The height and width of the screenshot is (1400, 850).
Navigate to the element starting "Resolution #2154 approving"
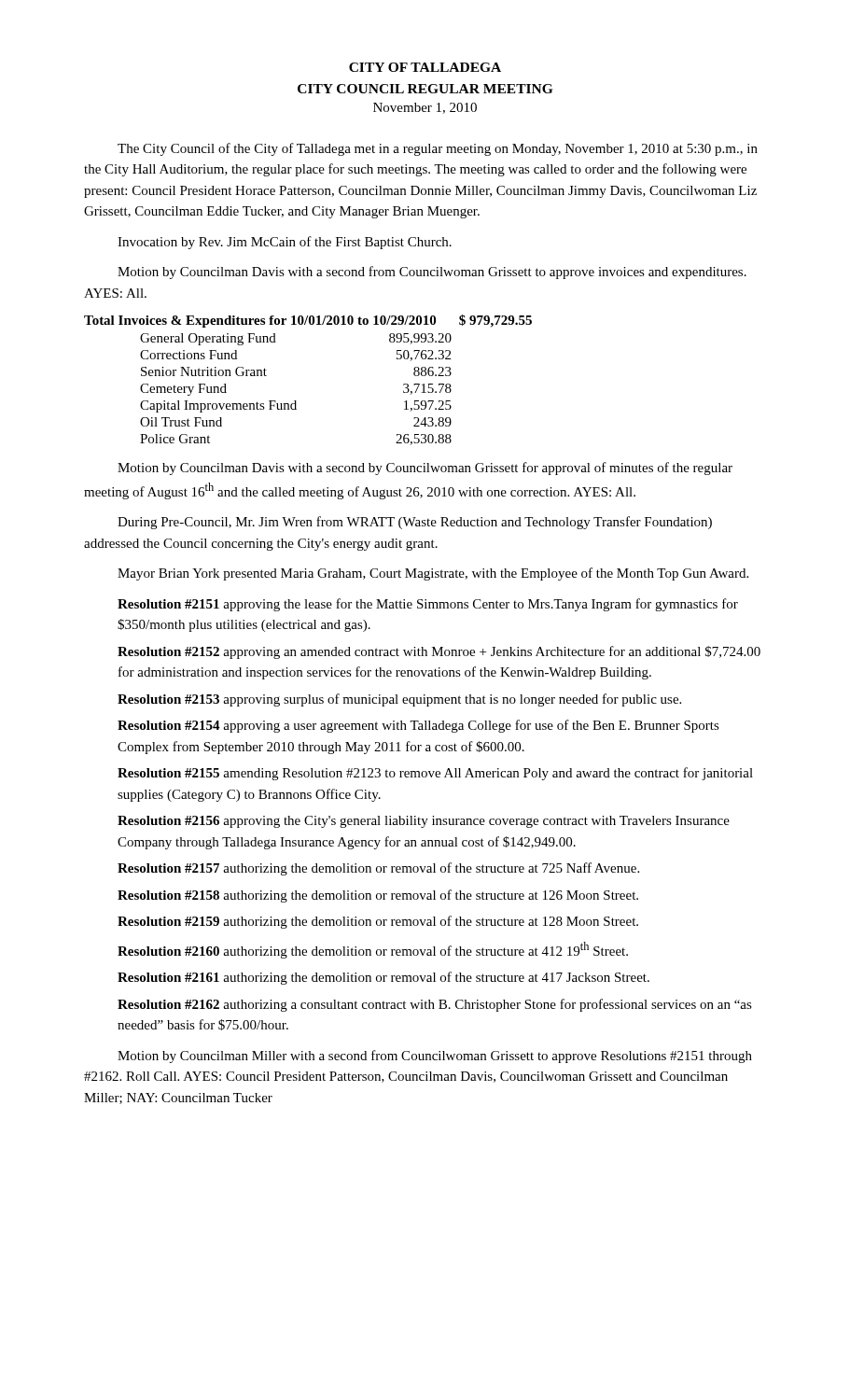442,736
